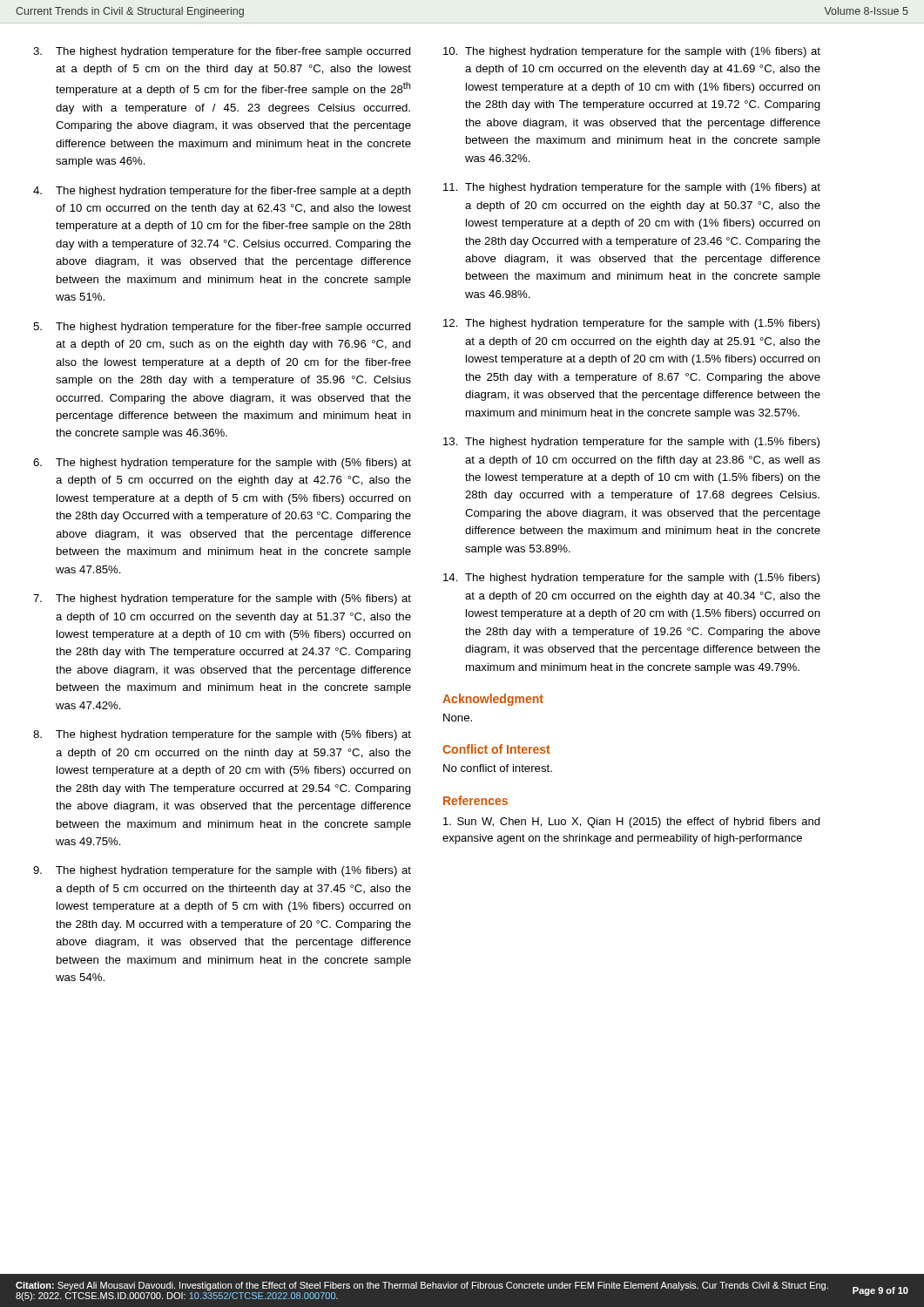The image size is (924, 1307).
Task: Find the list item containing "4. The highest hydration"
Action: [222, 244]
